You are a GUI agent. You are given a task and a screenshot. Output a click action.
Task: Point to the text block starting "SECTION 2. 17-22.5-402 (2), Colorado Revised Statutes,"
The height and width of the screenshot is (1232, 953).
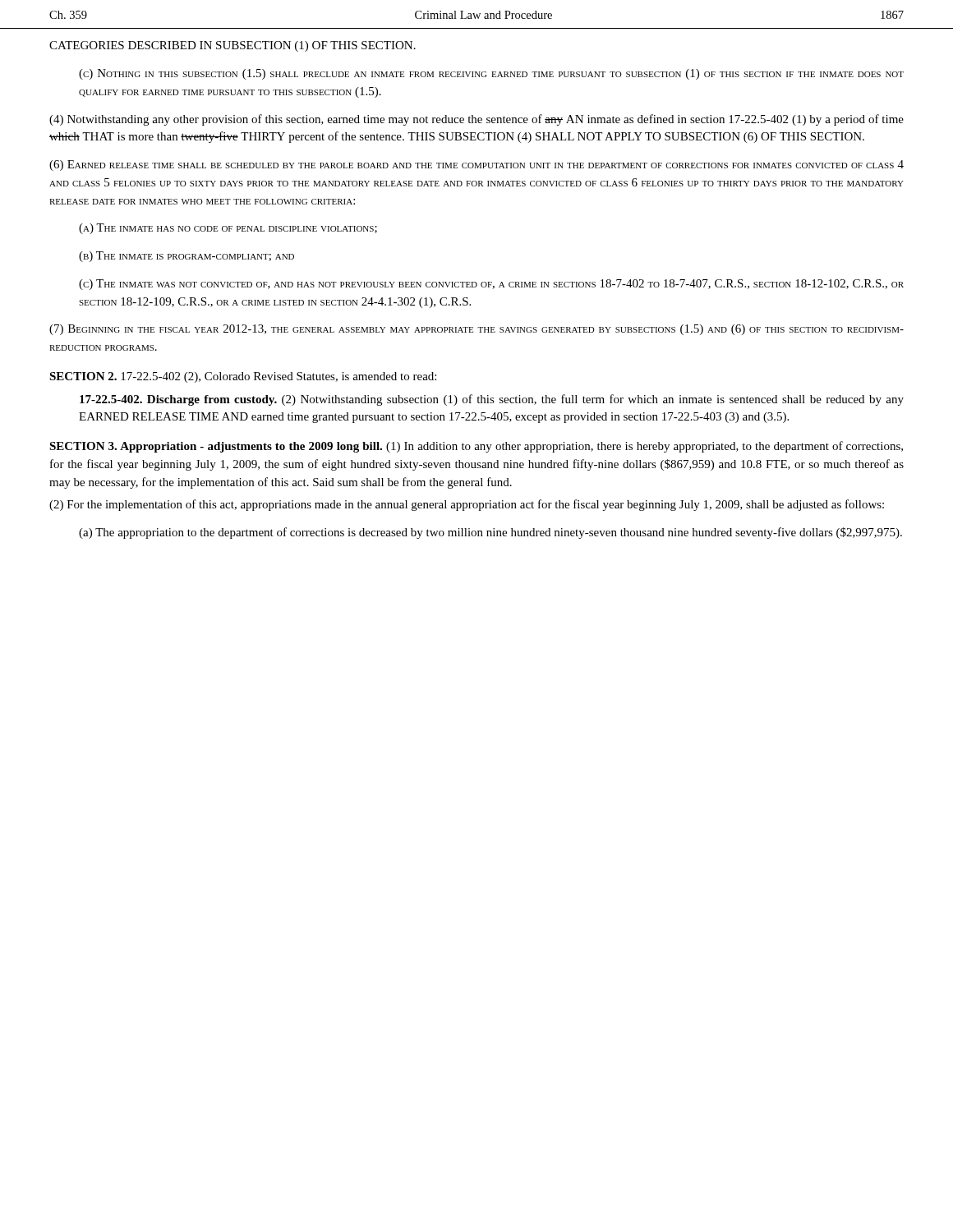pyautogui.click(x=243, y=376)
